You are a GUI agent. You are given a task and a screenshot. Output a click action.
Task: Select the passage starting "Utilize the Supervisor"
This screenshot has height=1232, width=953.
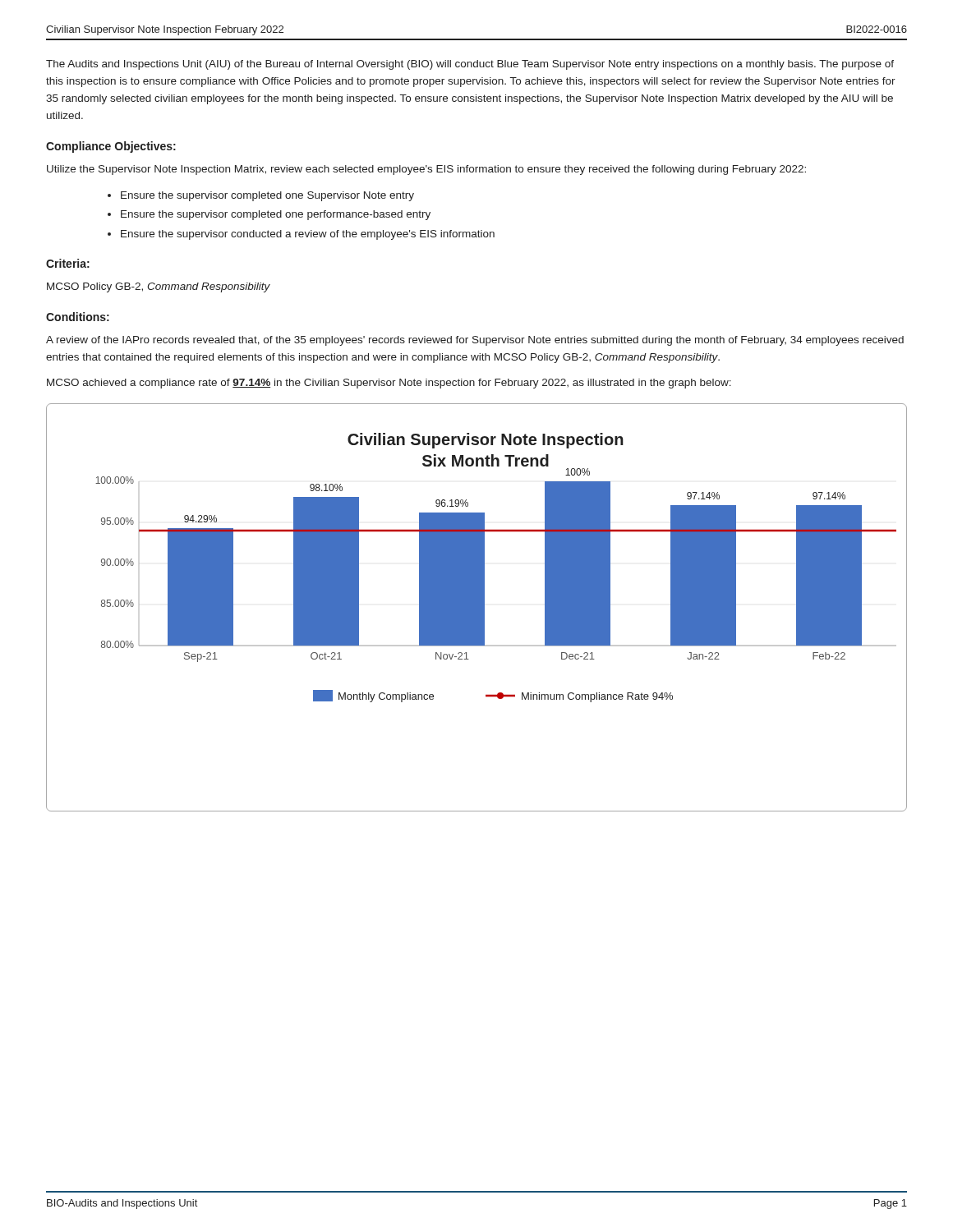tap(427, 169)
